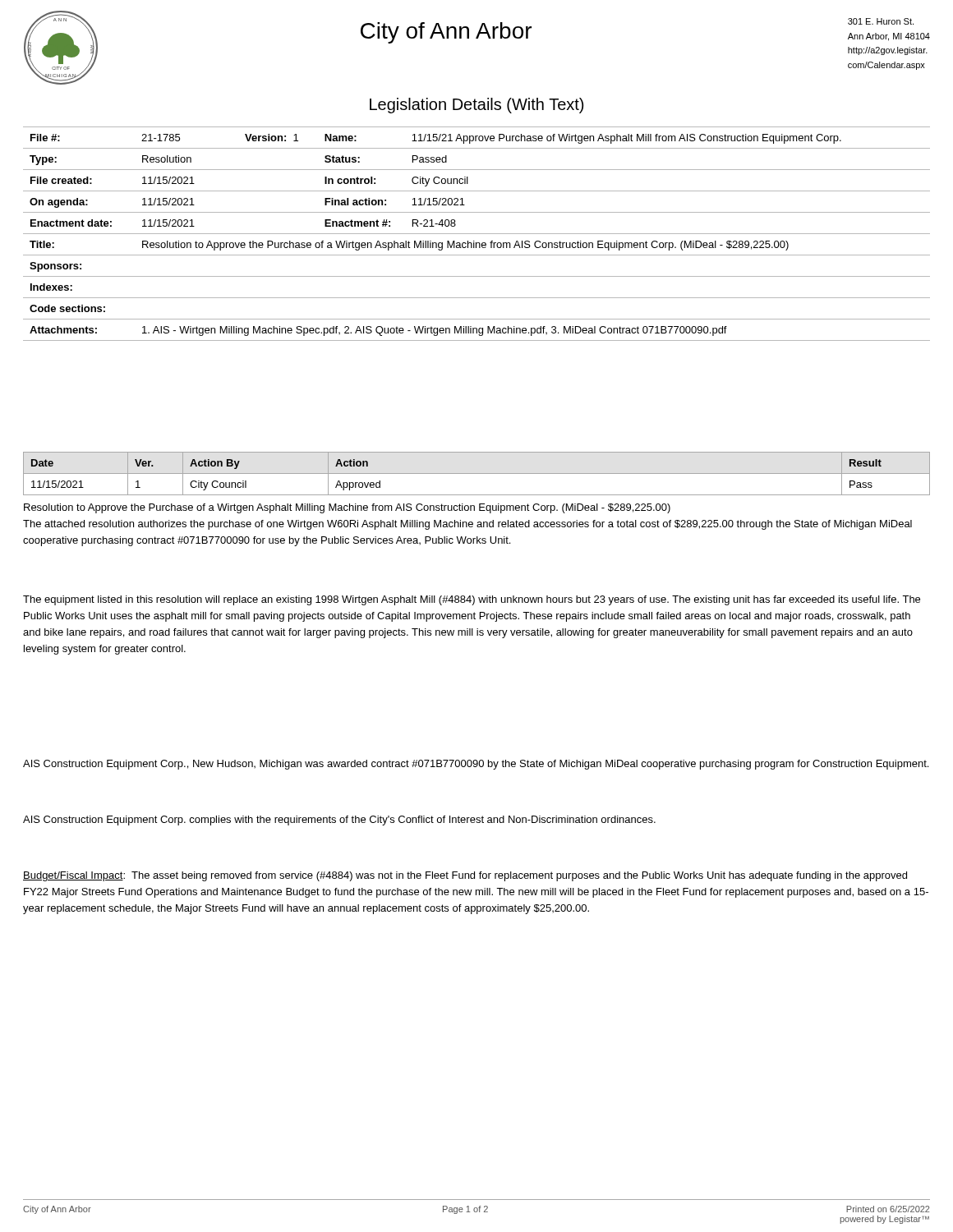The width and height of the screenshot is (953, 1232).
Task: Locate the logo
Action: tap(61, 48)
